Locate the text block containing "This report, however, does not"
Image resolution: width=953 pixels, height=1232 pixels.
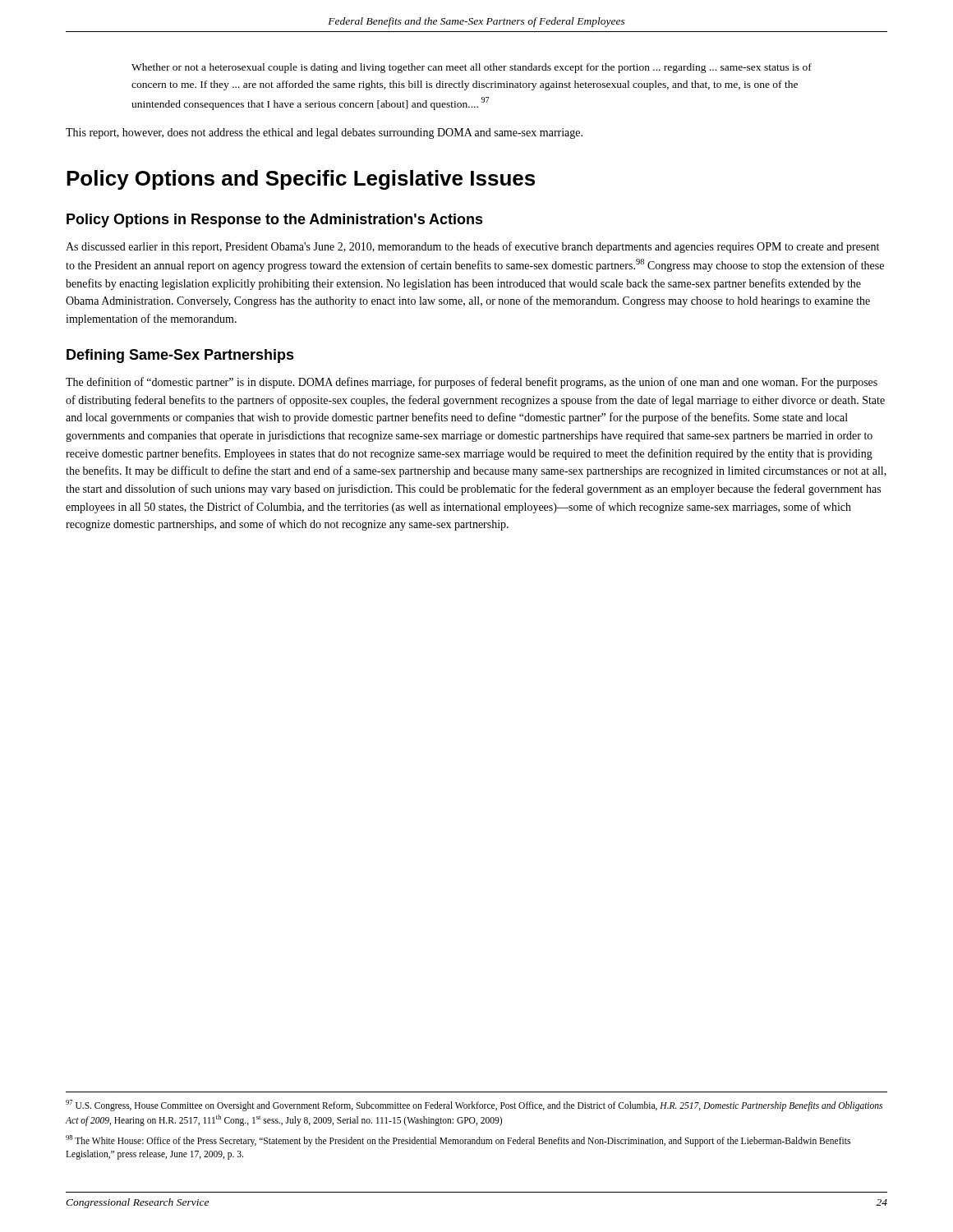click(x=325, y=133)
